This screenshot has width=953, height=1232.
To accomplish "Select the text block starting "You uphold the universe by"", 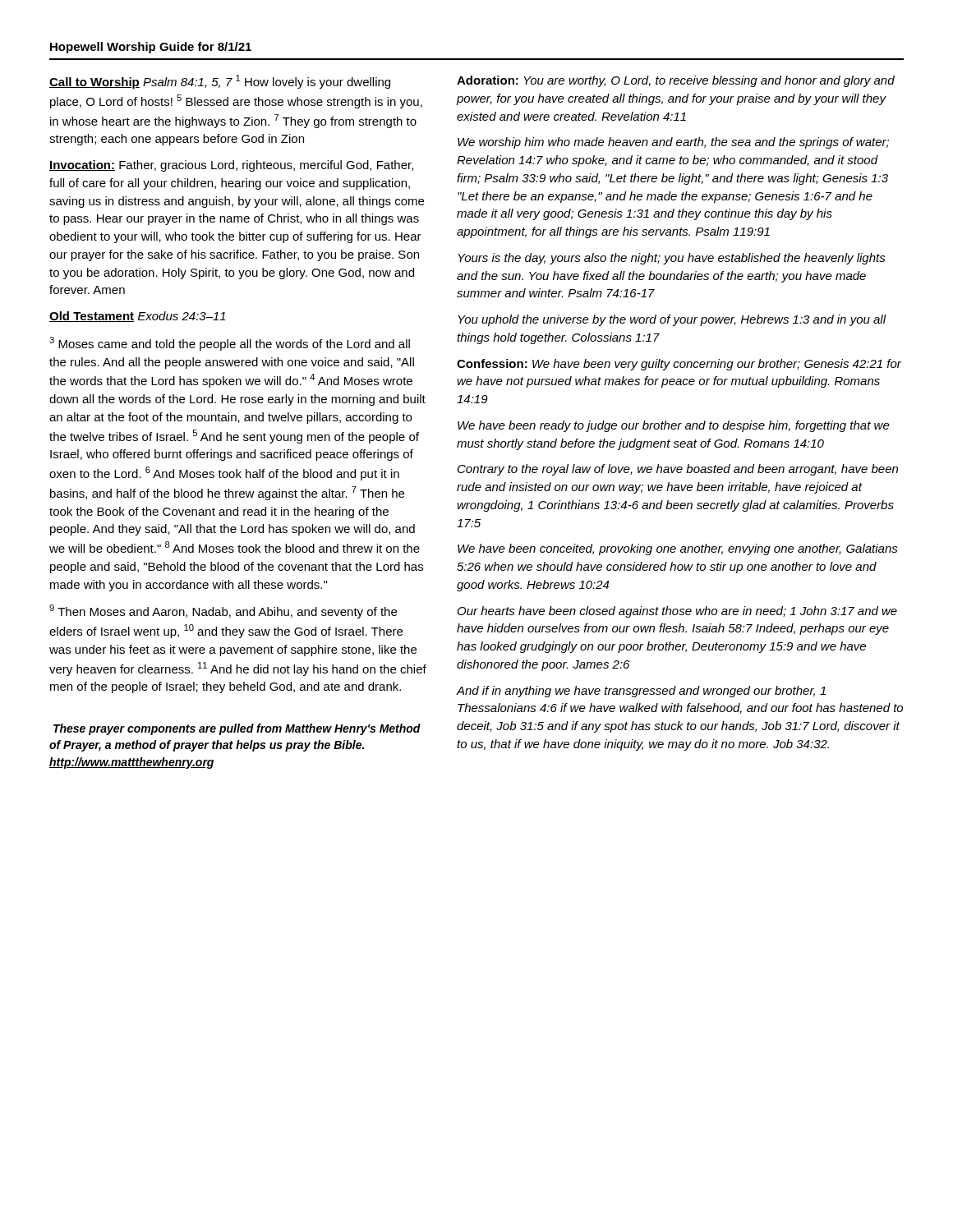I will pos(680,328).
